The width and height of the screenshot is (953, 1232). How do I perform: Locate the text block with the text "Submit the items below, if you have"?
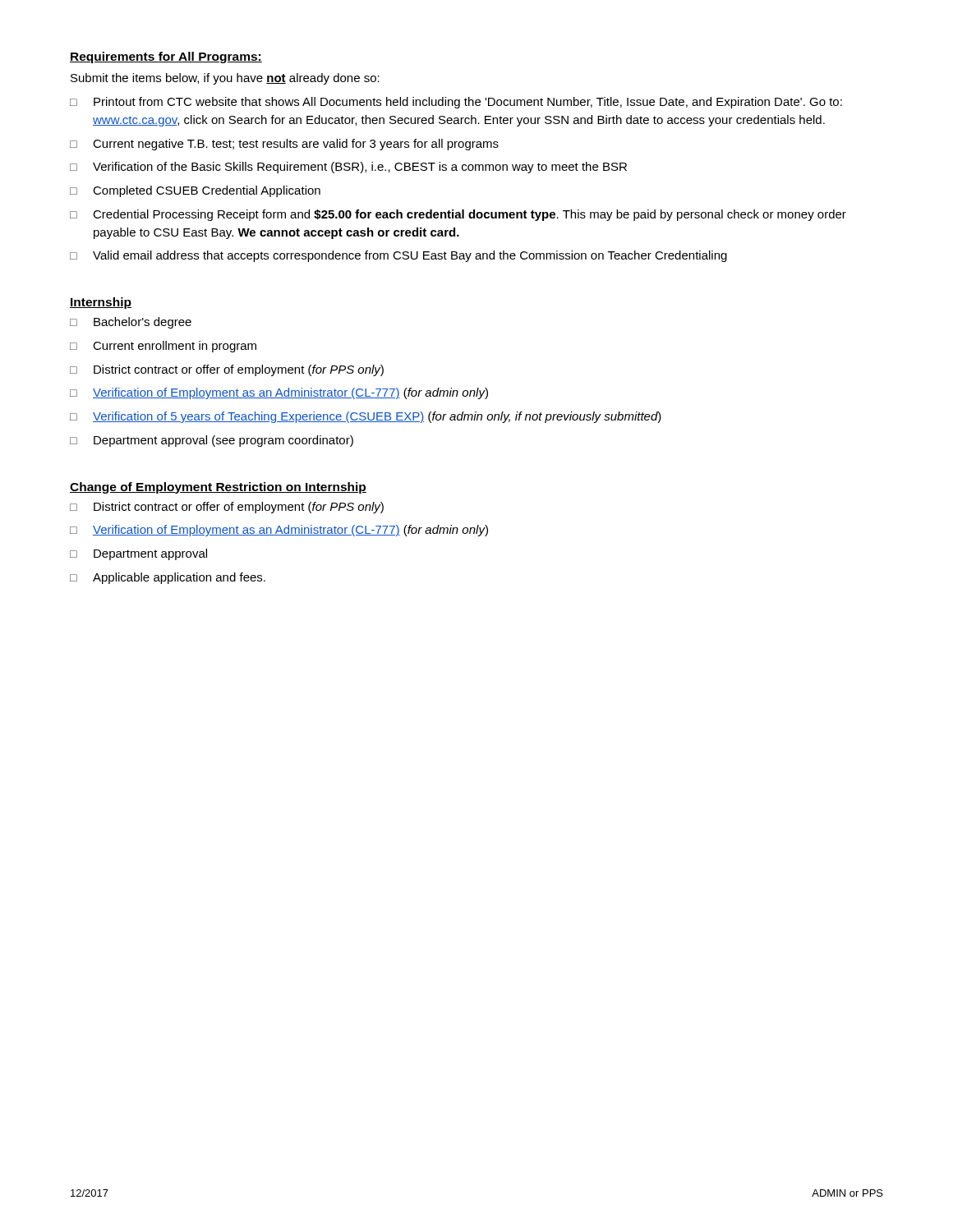coord(225,78)
